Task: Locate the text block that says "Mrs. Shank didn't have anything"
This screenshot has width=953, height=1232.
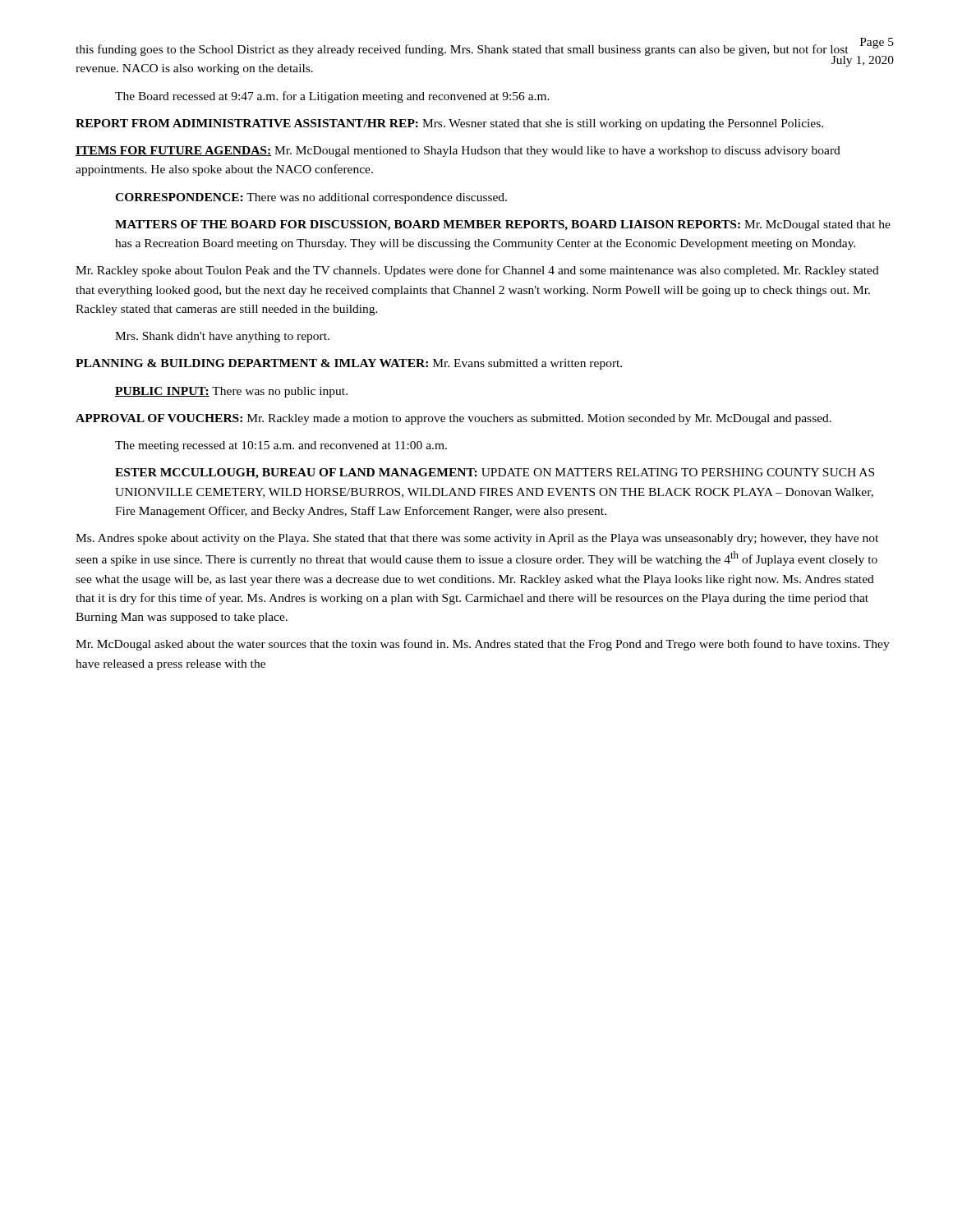Action: (x=222, y=337)
